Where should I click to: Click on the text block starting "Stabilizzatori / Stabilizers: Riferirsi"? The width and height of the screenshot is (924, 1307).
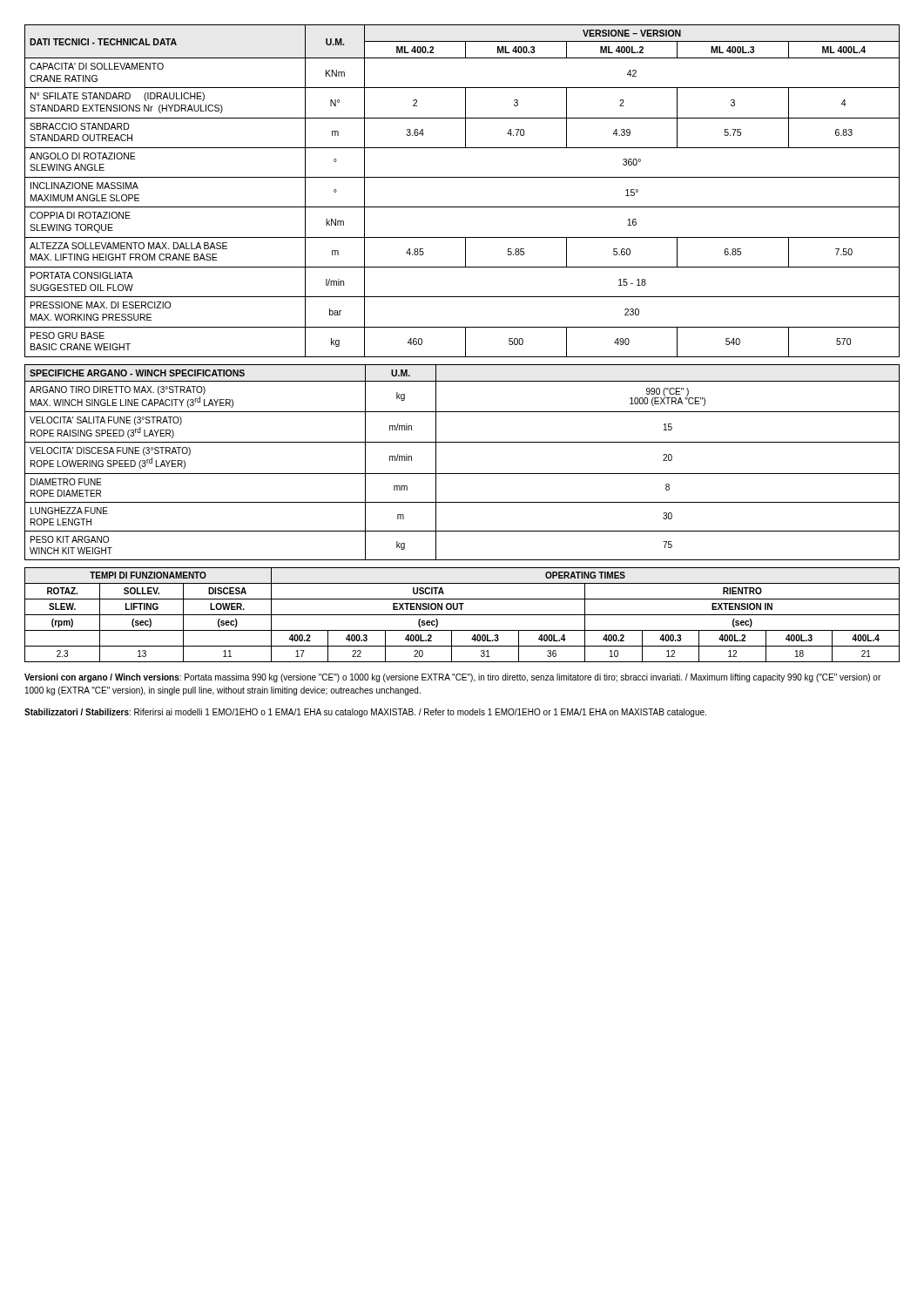coord(462,712)
